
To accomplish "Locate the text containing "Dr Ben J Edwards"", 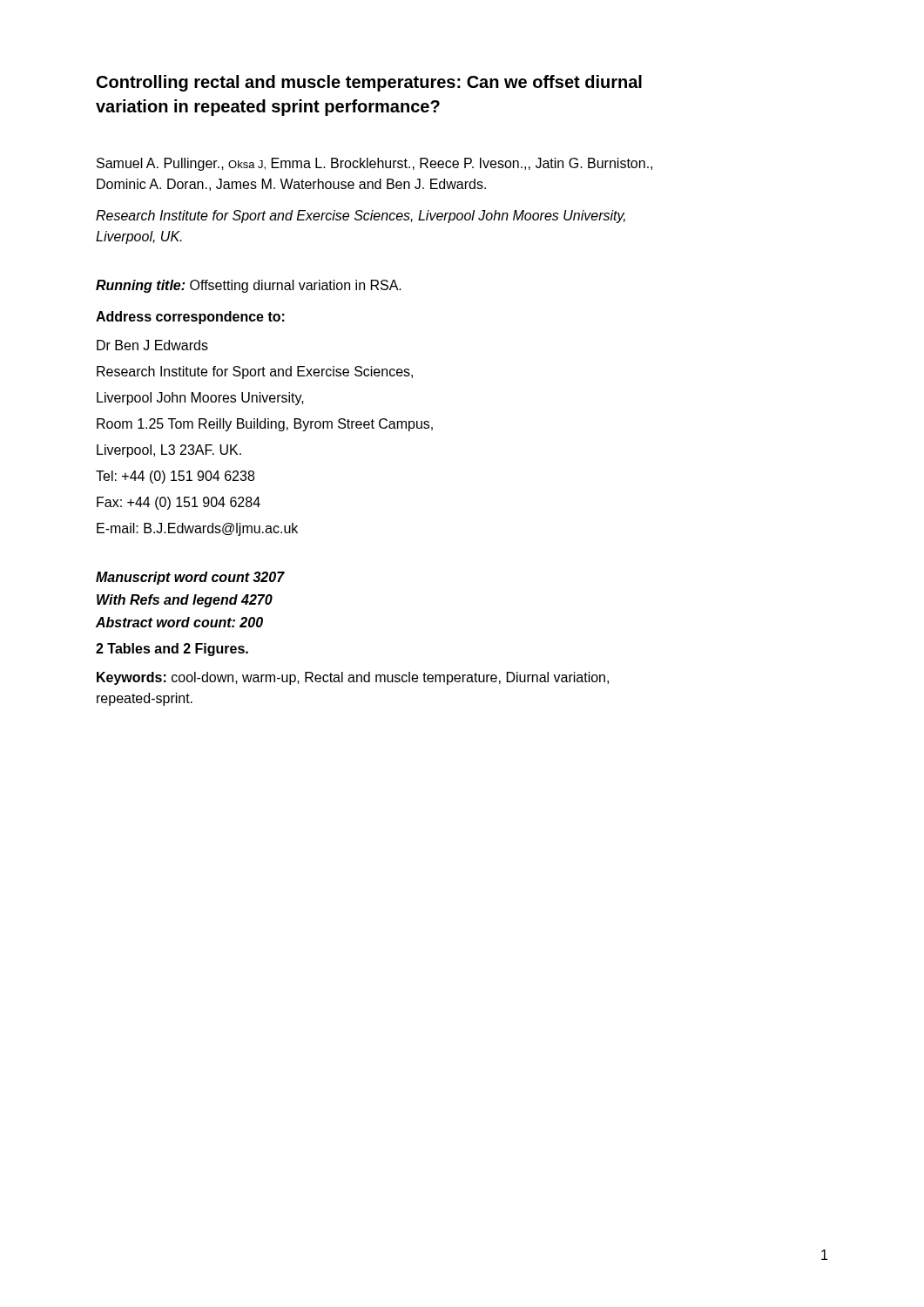I will 152,346.
